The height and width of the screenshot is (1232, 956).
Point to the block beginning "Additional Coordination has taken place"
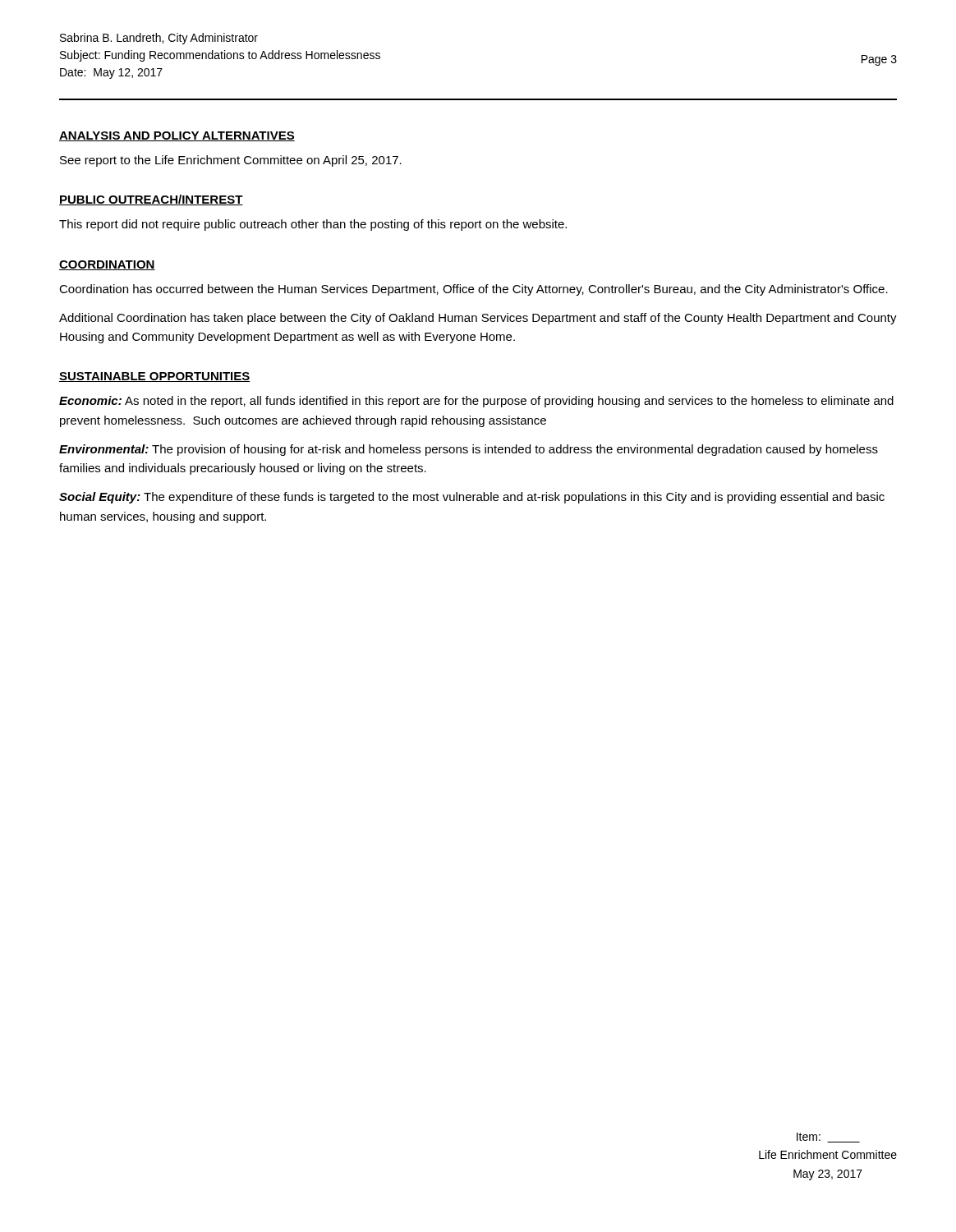tap(478, 327)
